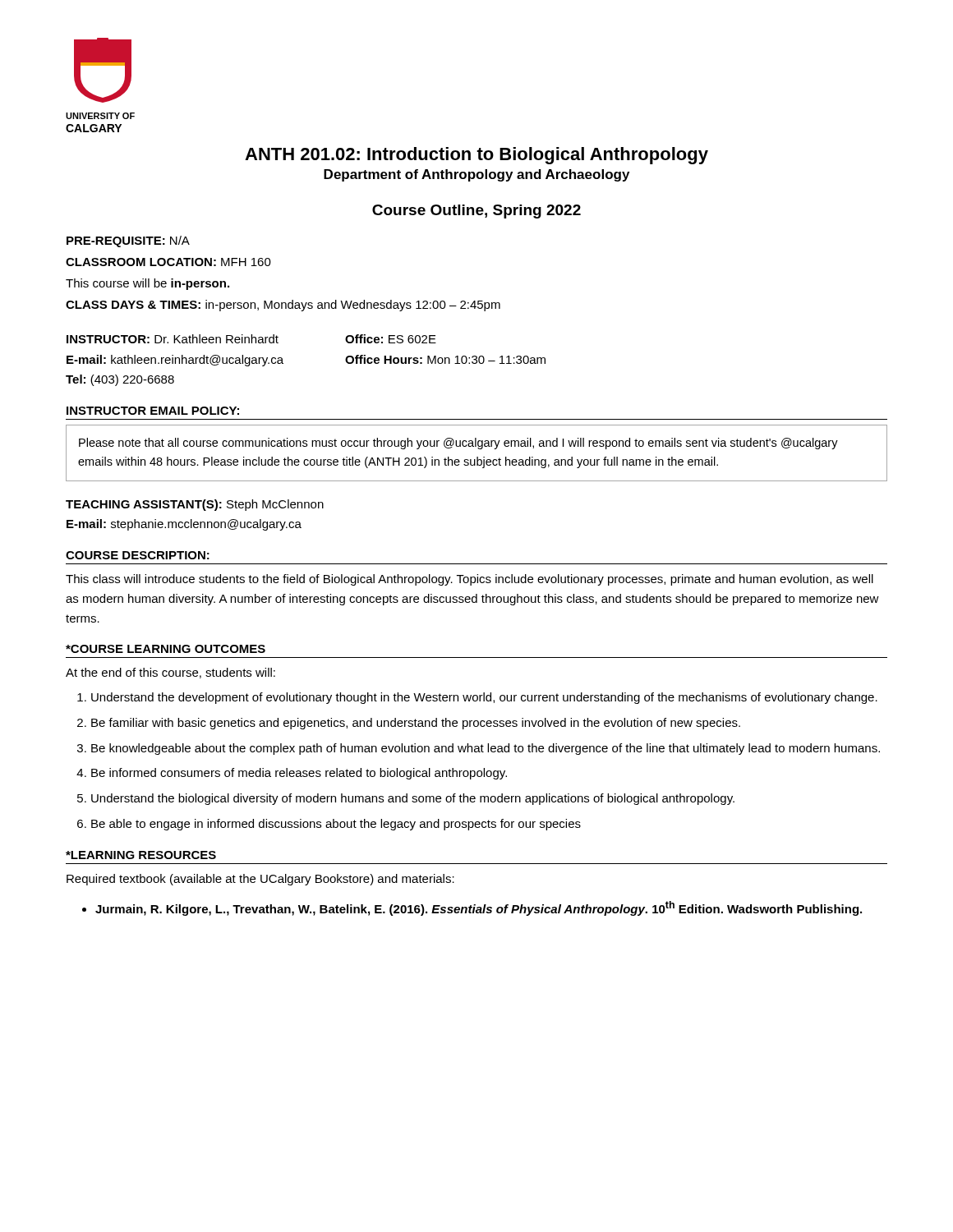This screenshot has height=1232, width=953.
Task: Find the block on this page that starts "Understand the development"
Action: (484, 697)
